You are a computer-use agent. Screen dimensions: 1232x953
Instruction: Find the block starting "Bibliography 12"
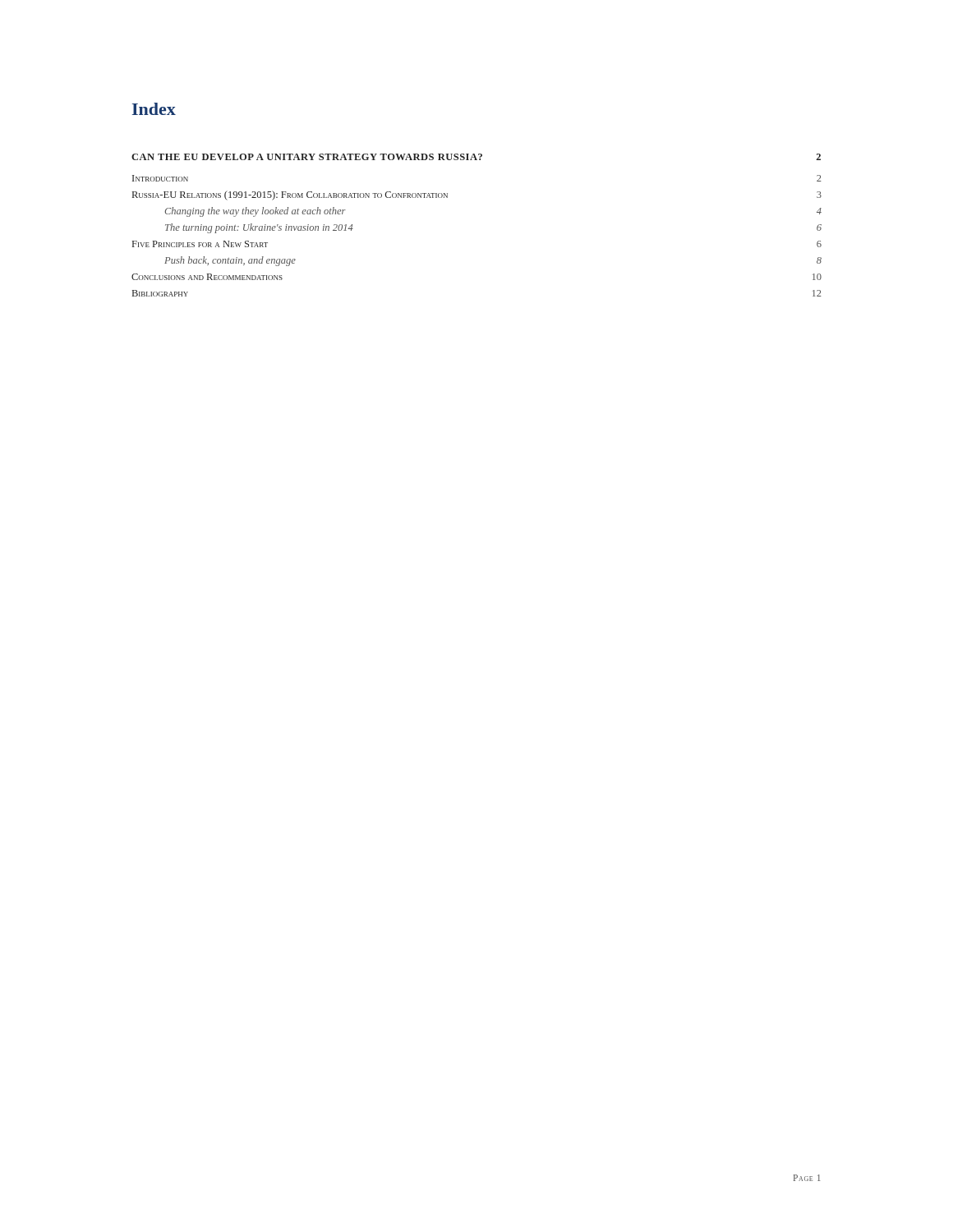(x=157, y=293)
